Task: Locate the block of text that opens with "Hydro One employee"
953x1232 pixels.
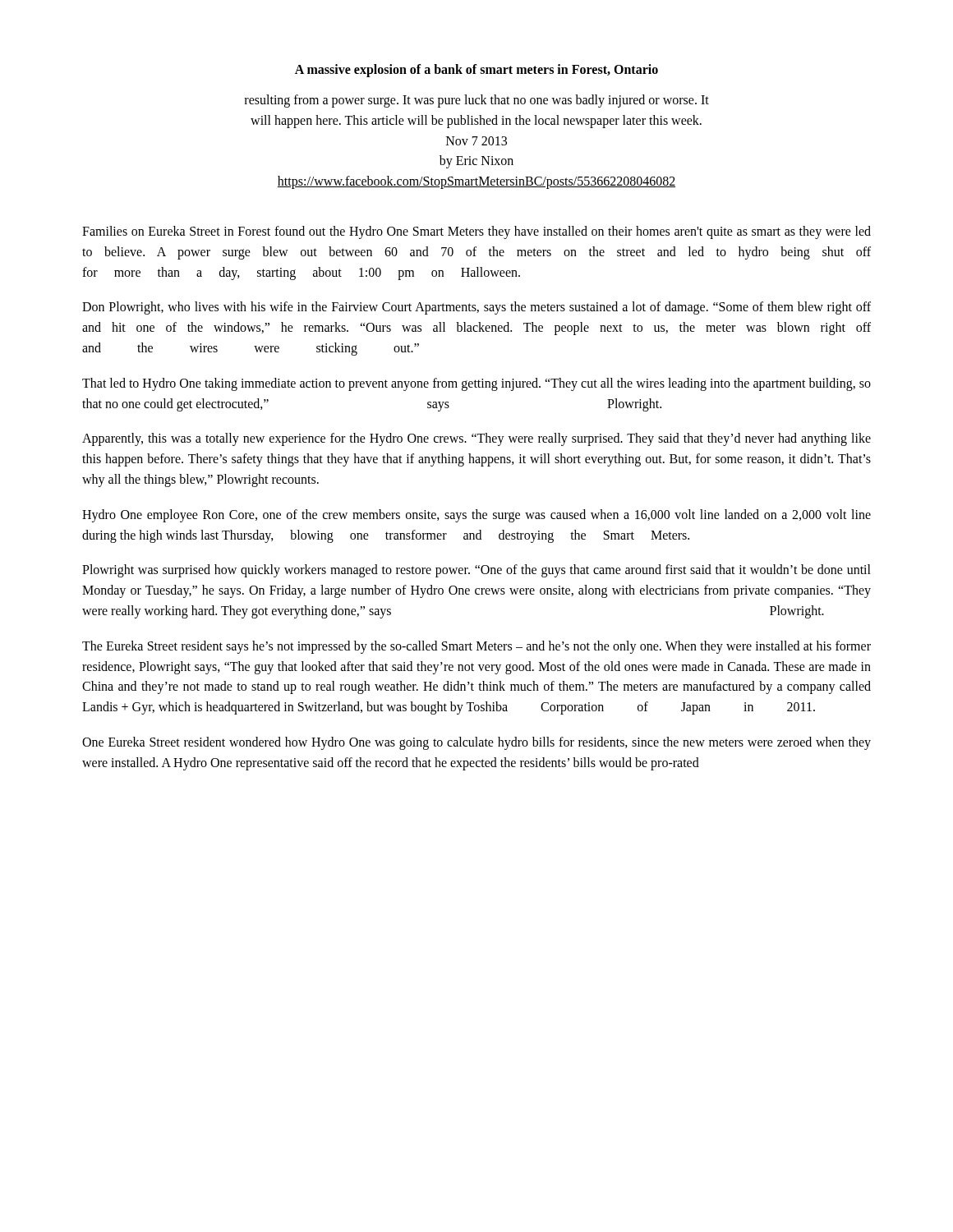Action: (x=476, y=525)
